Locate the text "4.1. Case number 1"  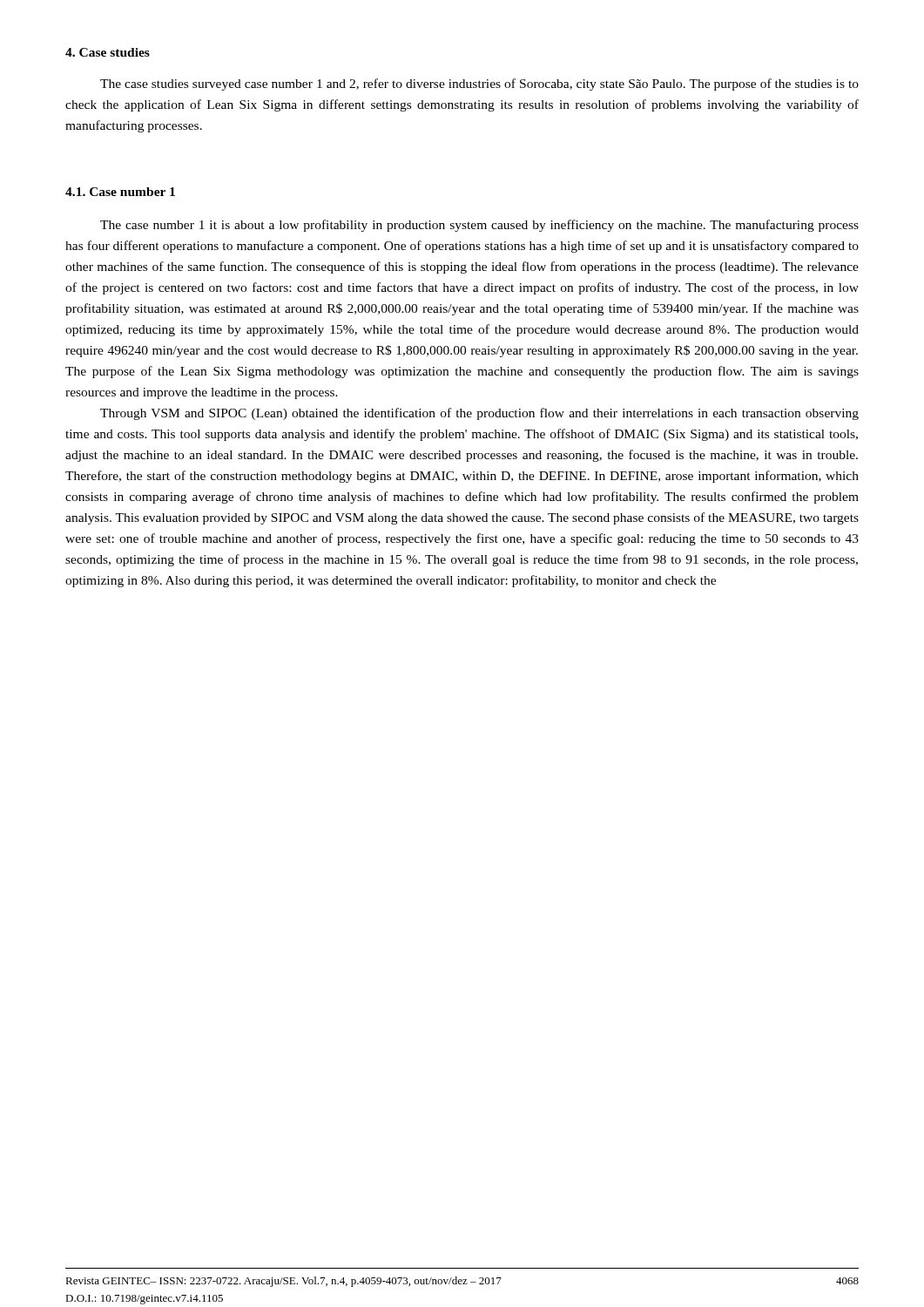point(120,191)
